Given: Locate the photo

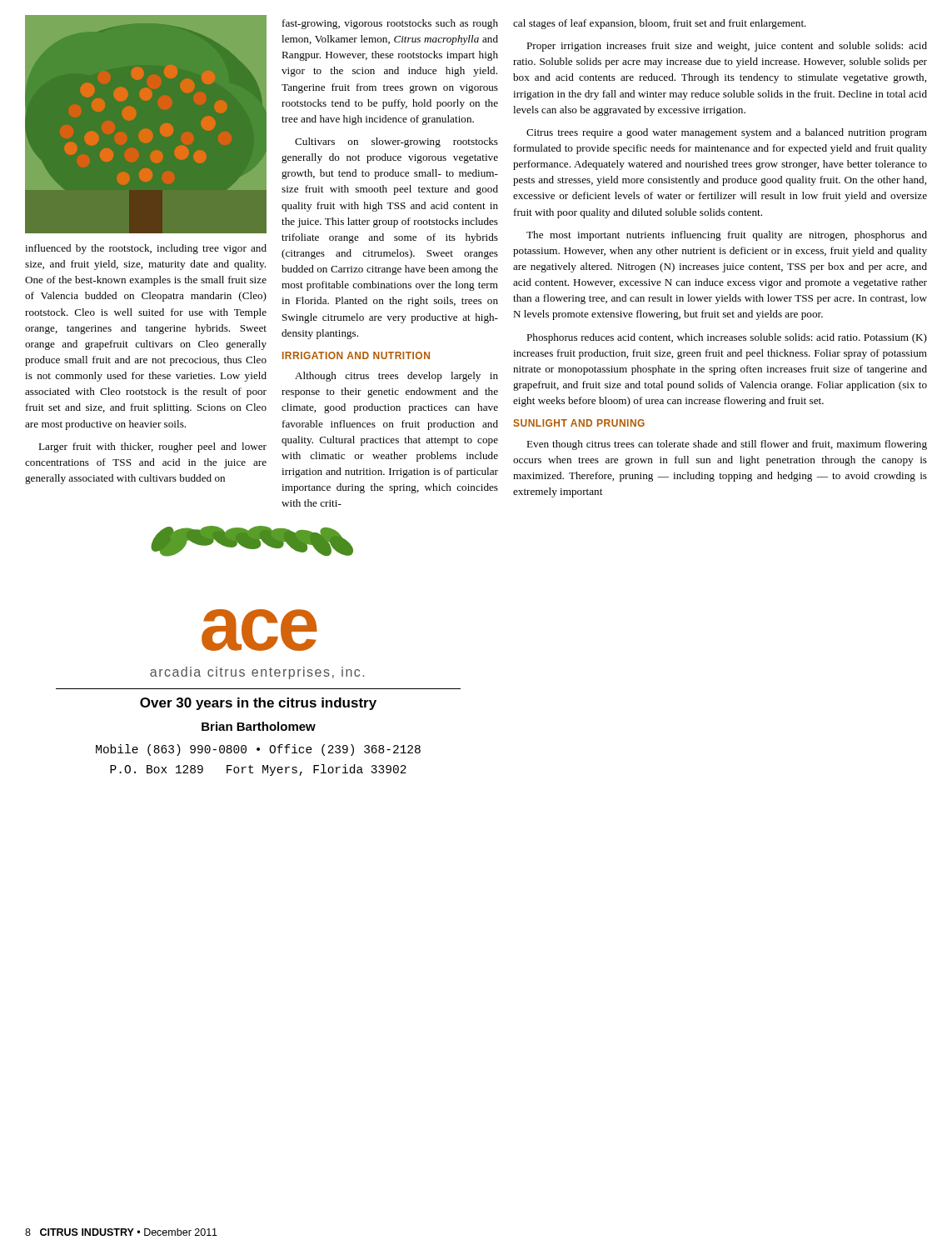Looking at the screenshot, I should click(x=146, y=124).
